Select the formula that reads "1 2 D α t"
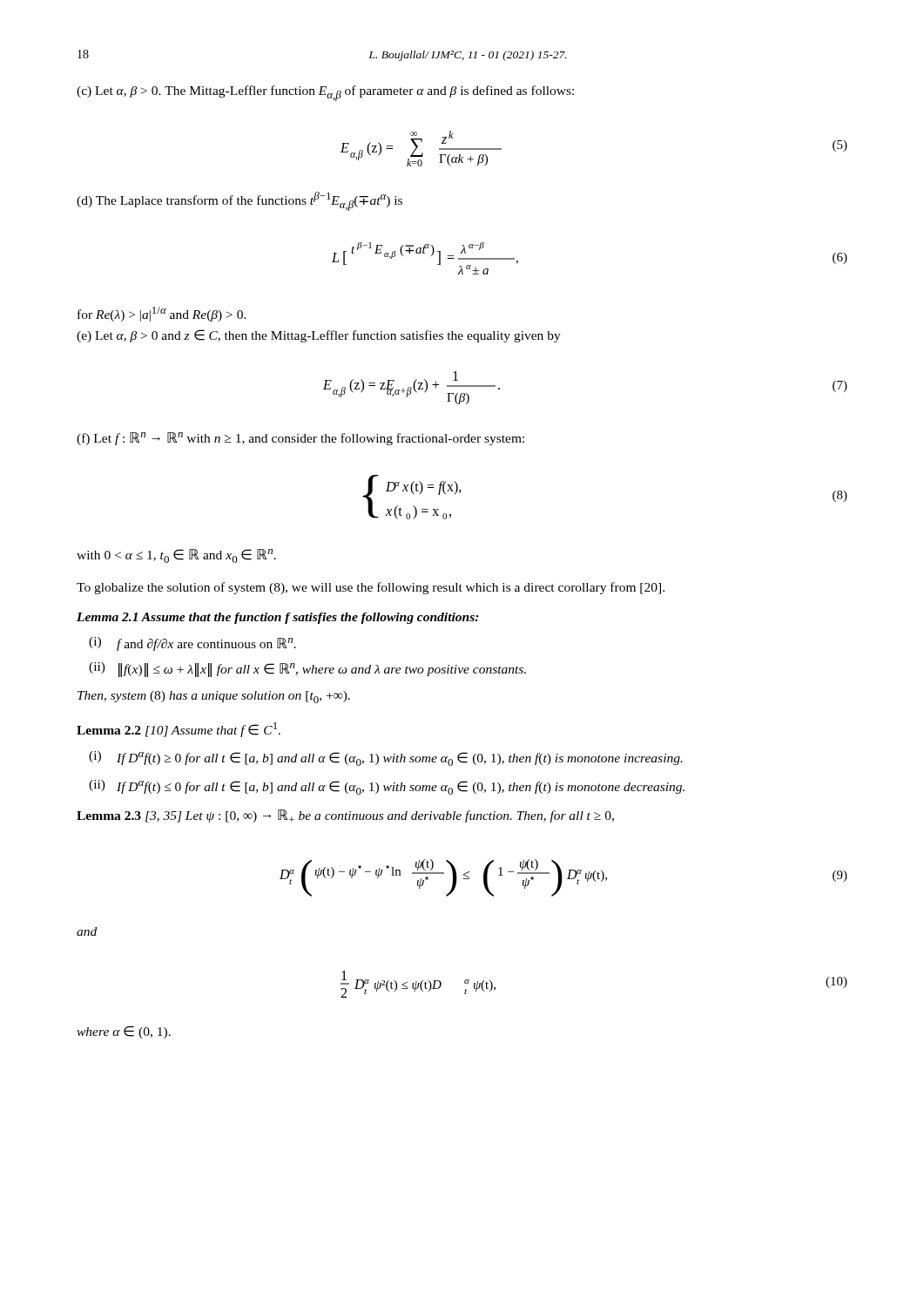Screen dimensions: 1307x924 click(418, 984)
